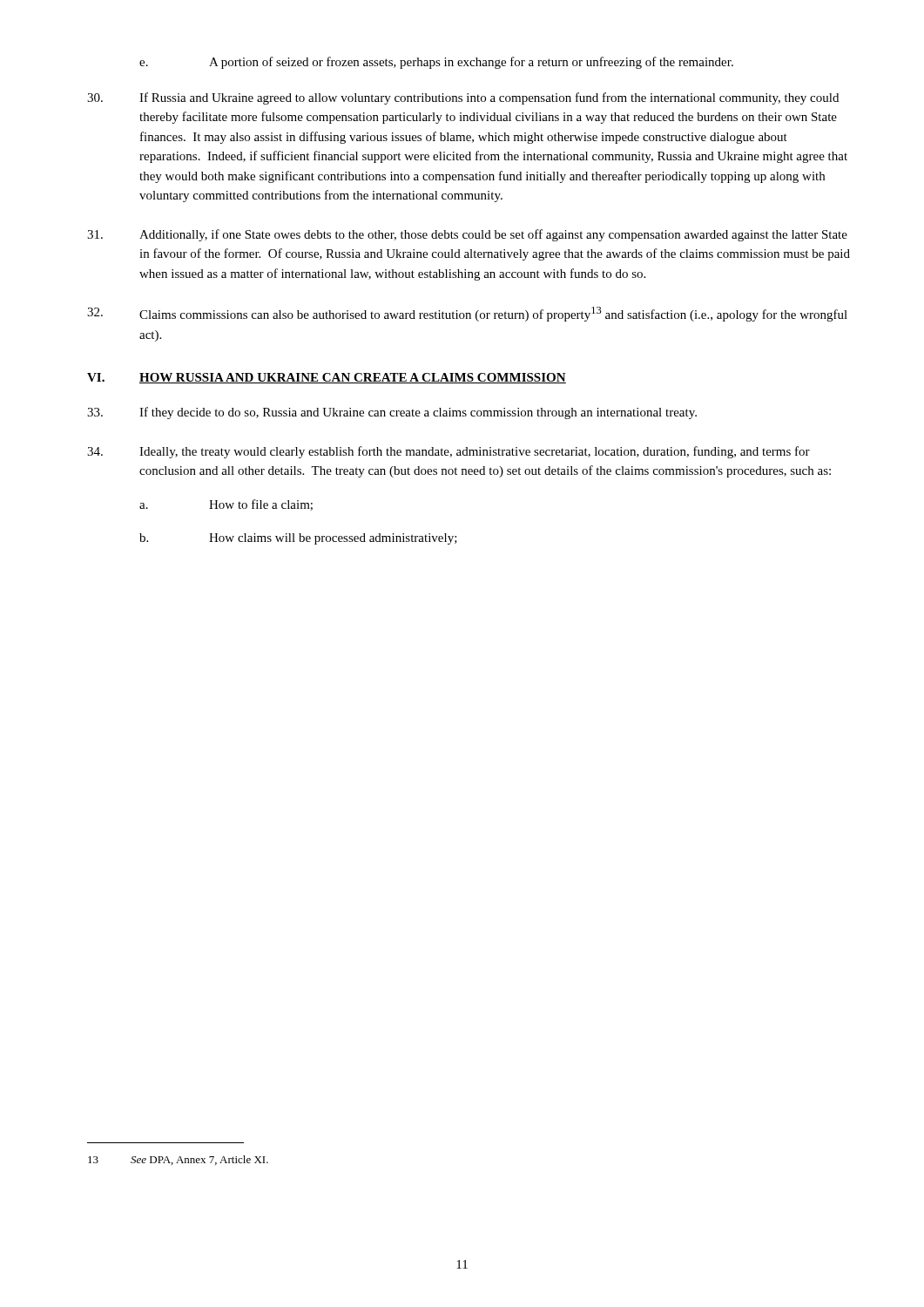
Task: Click on the list item with the text "30. If Russia and Ukraine agreed to allow"
Action: tap(471, 146)
